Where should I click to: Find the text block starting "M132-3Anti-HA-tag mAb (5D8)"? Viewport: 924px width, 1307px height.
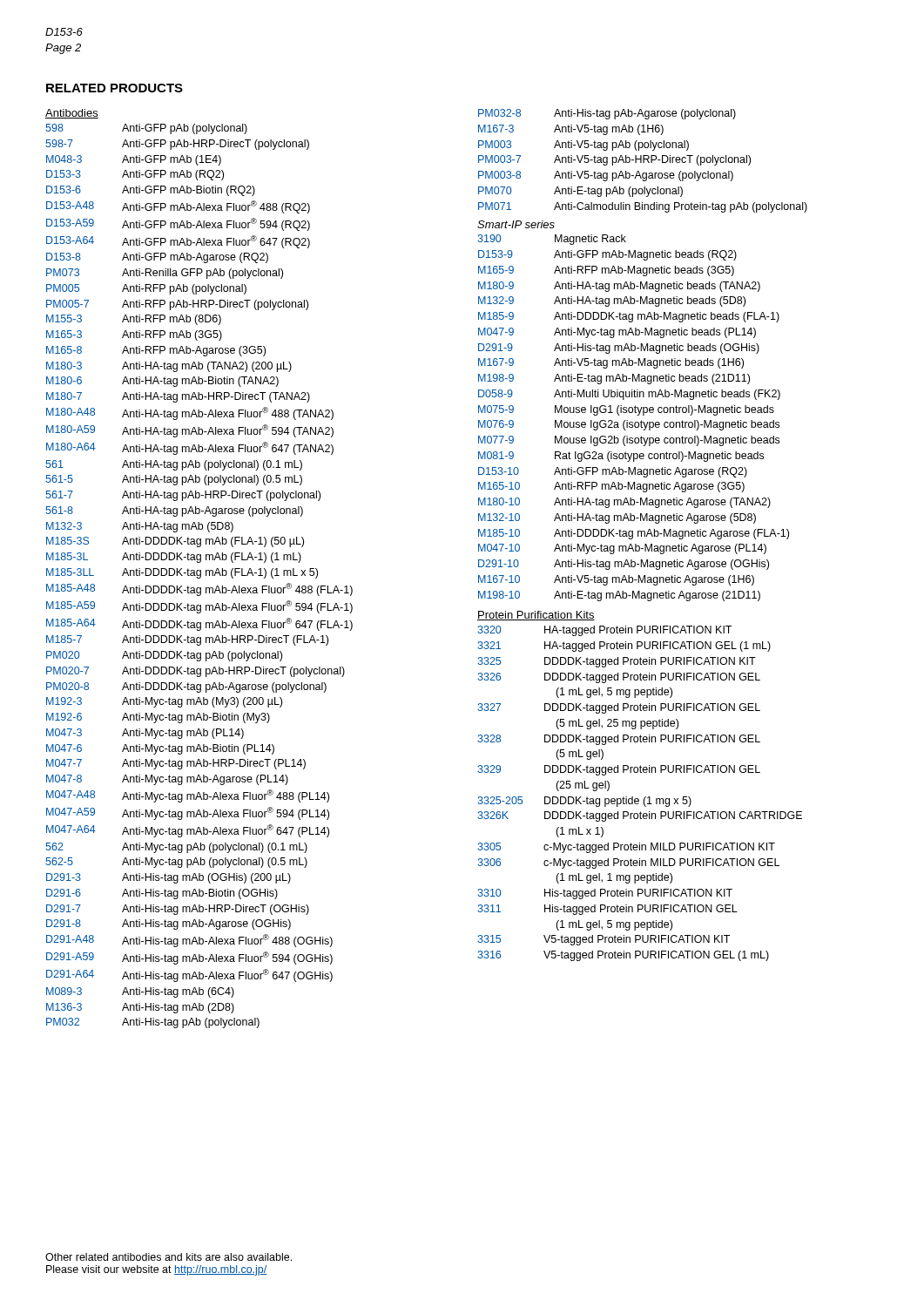[140, 527]
